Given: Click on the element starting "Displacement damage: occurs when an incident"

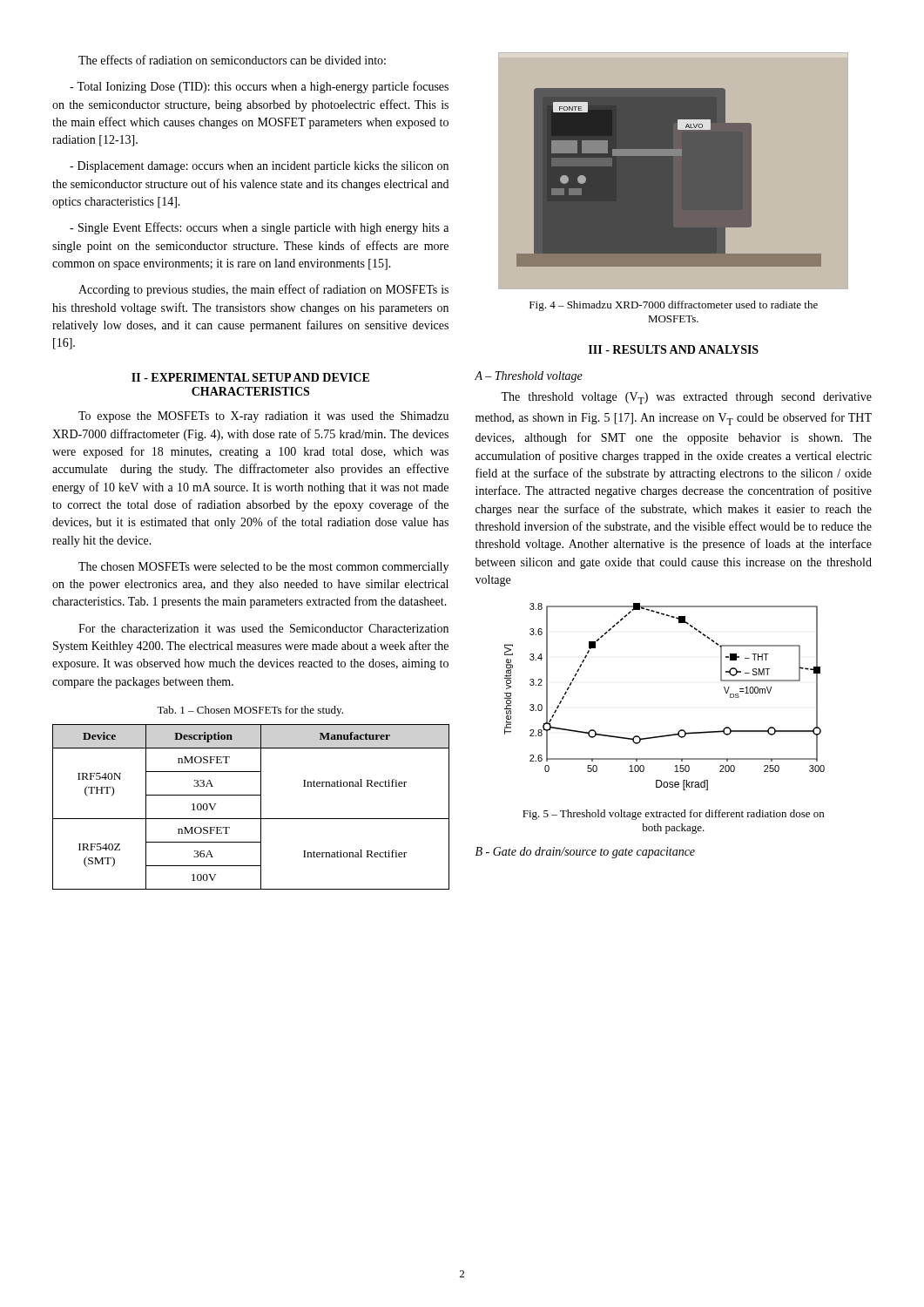Looking at the screenshot, I should (251, 184).
